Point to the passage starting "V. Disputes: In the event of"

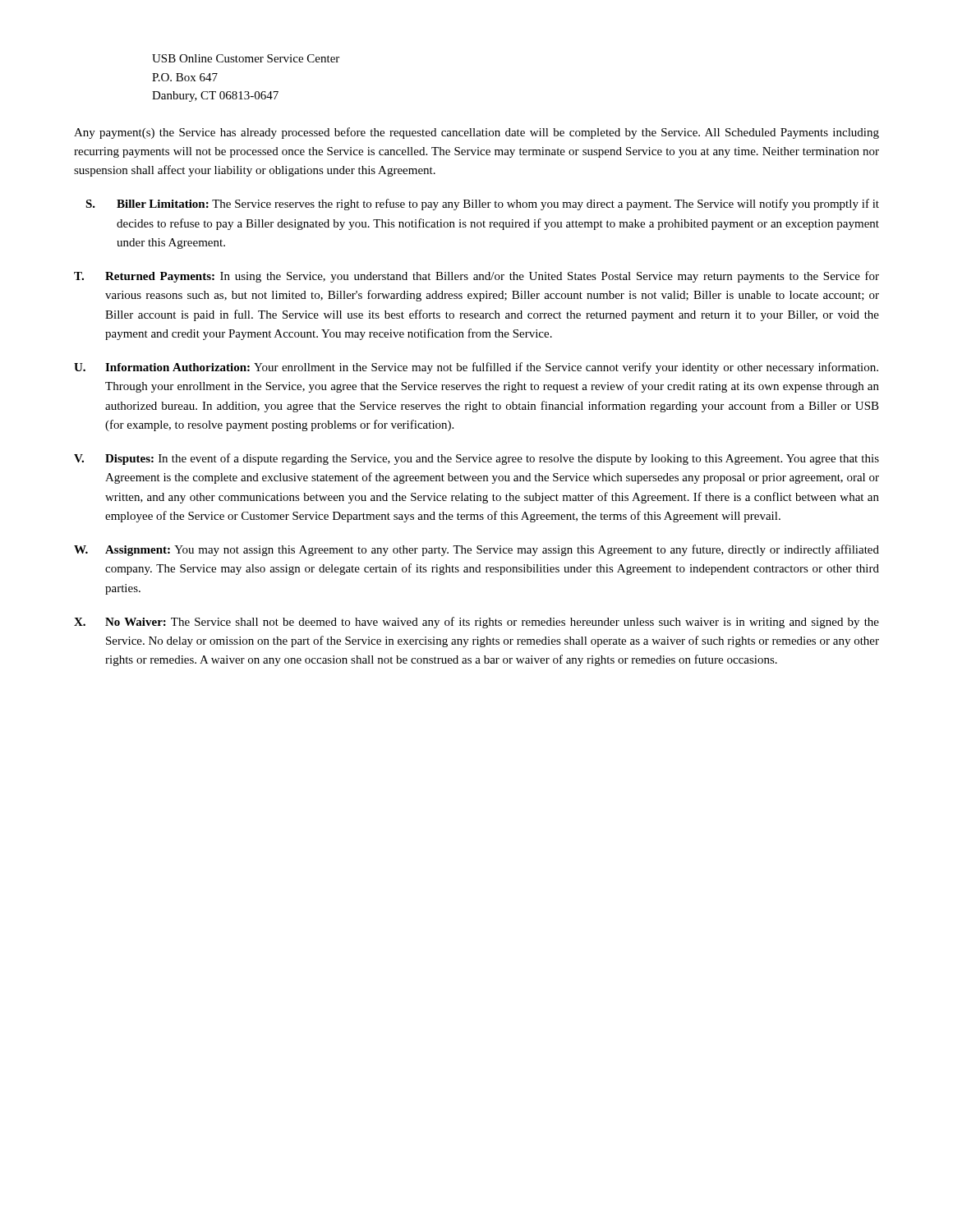click(476, 488)
